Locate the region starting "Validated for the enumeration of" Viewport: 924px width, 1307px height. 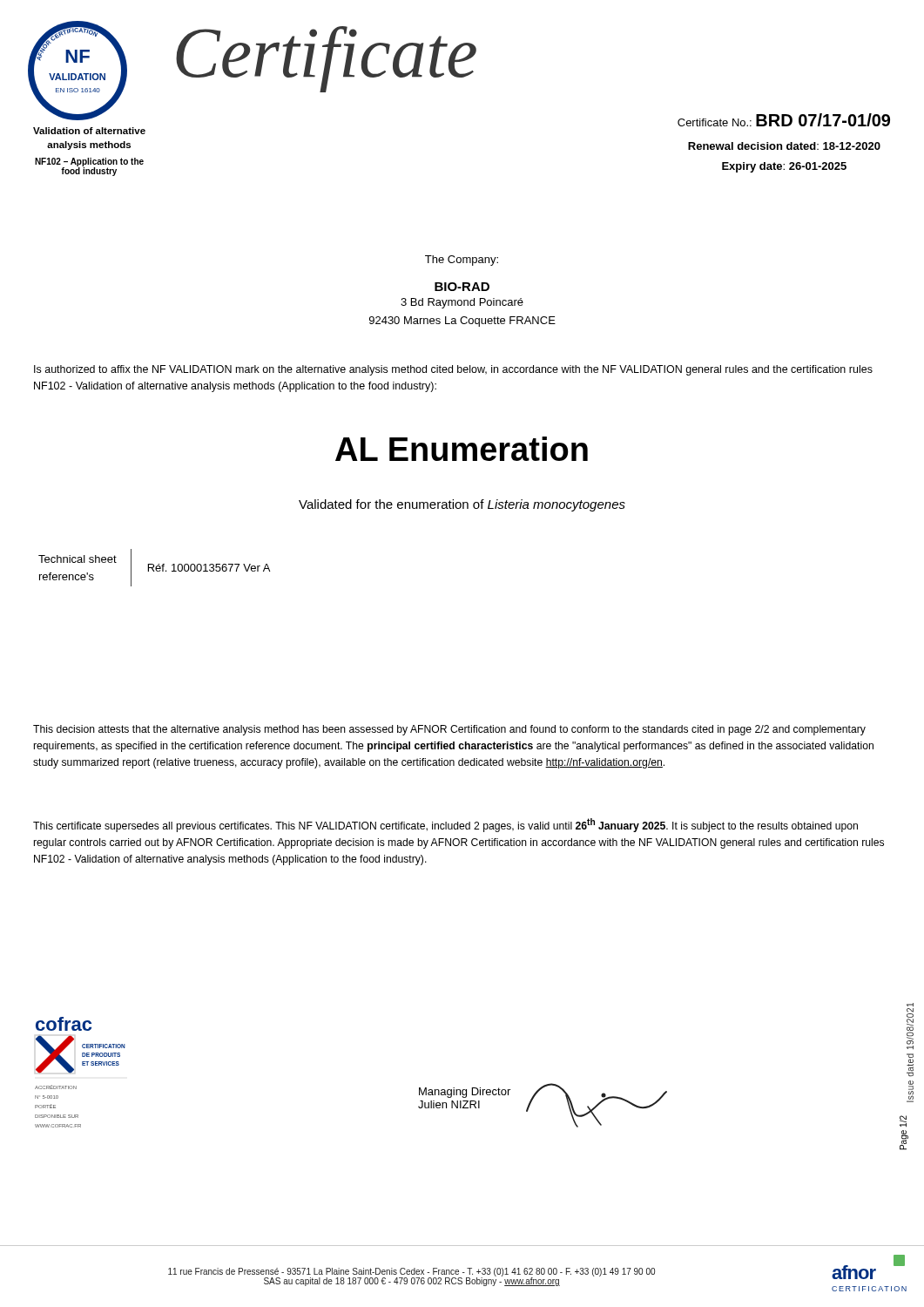click(462, 504)
